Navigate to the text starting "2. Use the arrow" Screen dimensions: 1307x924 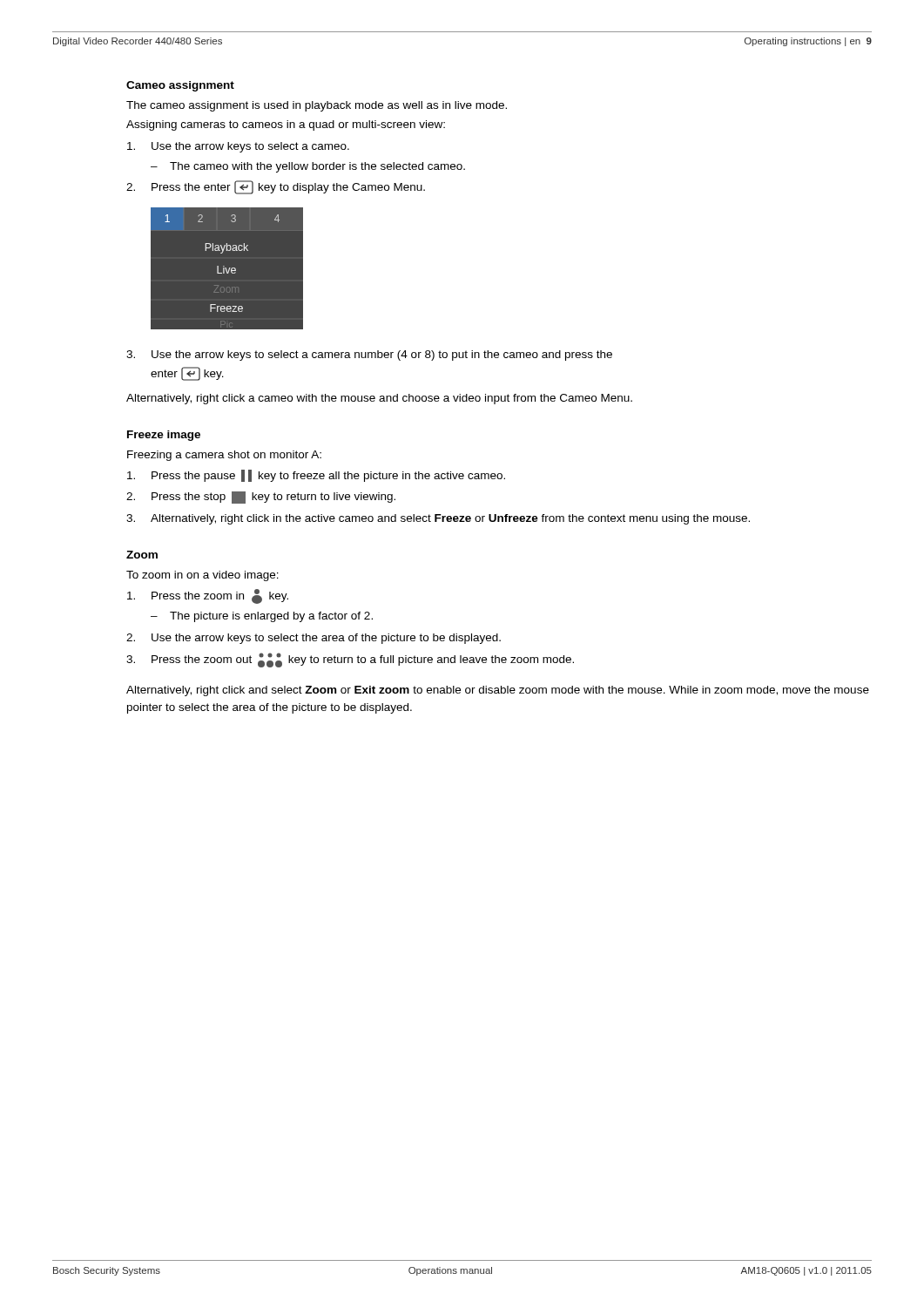click(314, 638)
